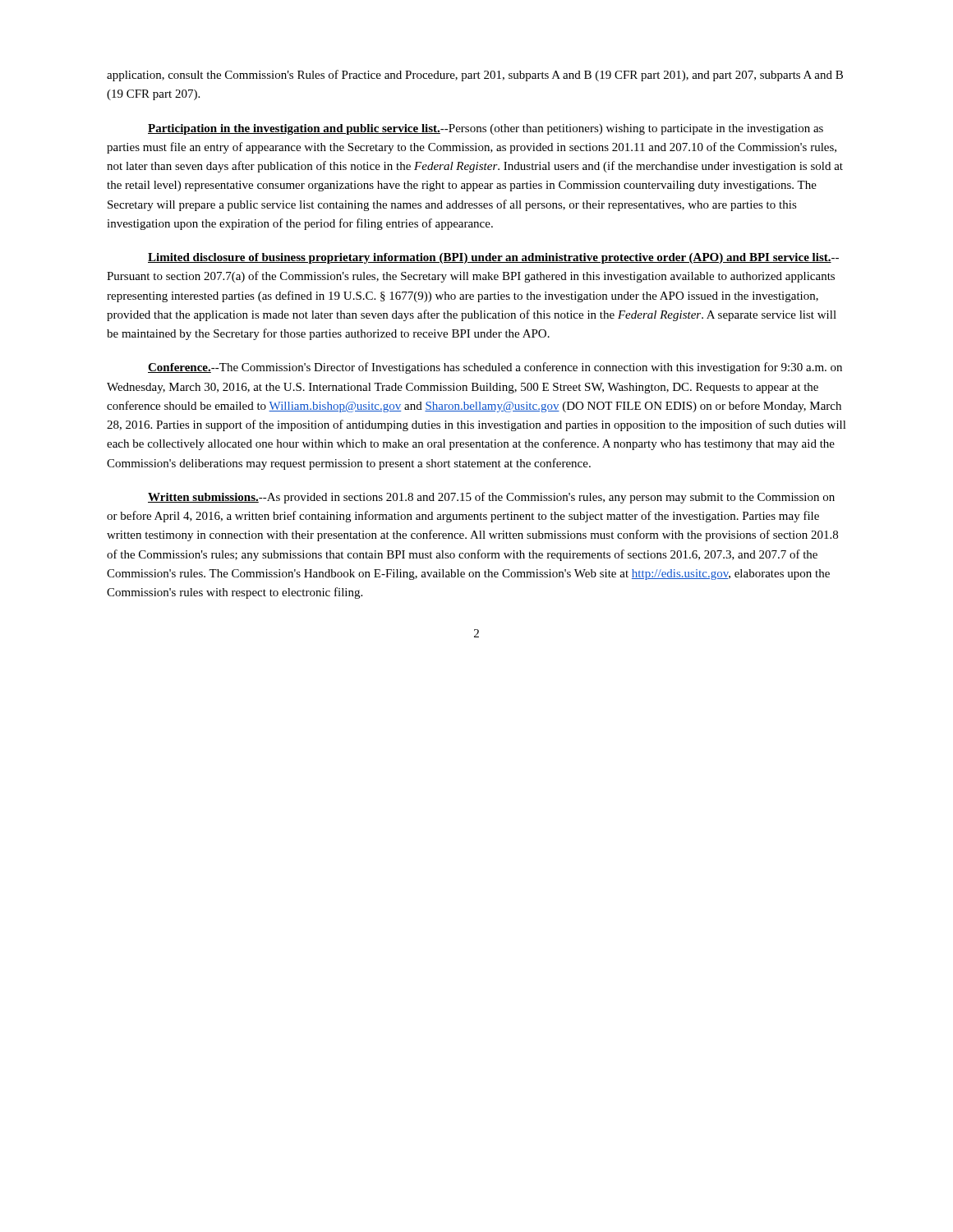Point to the text block starting "Conference.--The Commission's Director of Investigations has"
The image size is (953, 1232).
[x=476, y=415]
